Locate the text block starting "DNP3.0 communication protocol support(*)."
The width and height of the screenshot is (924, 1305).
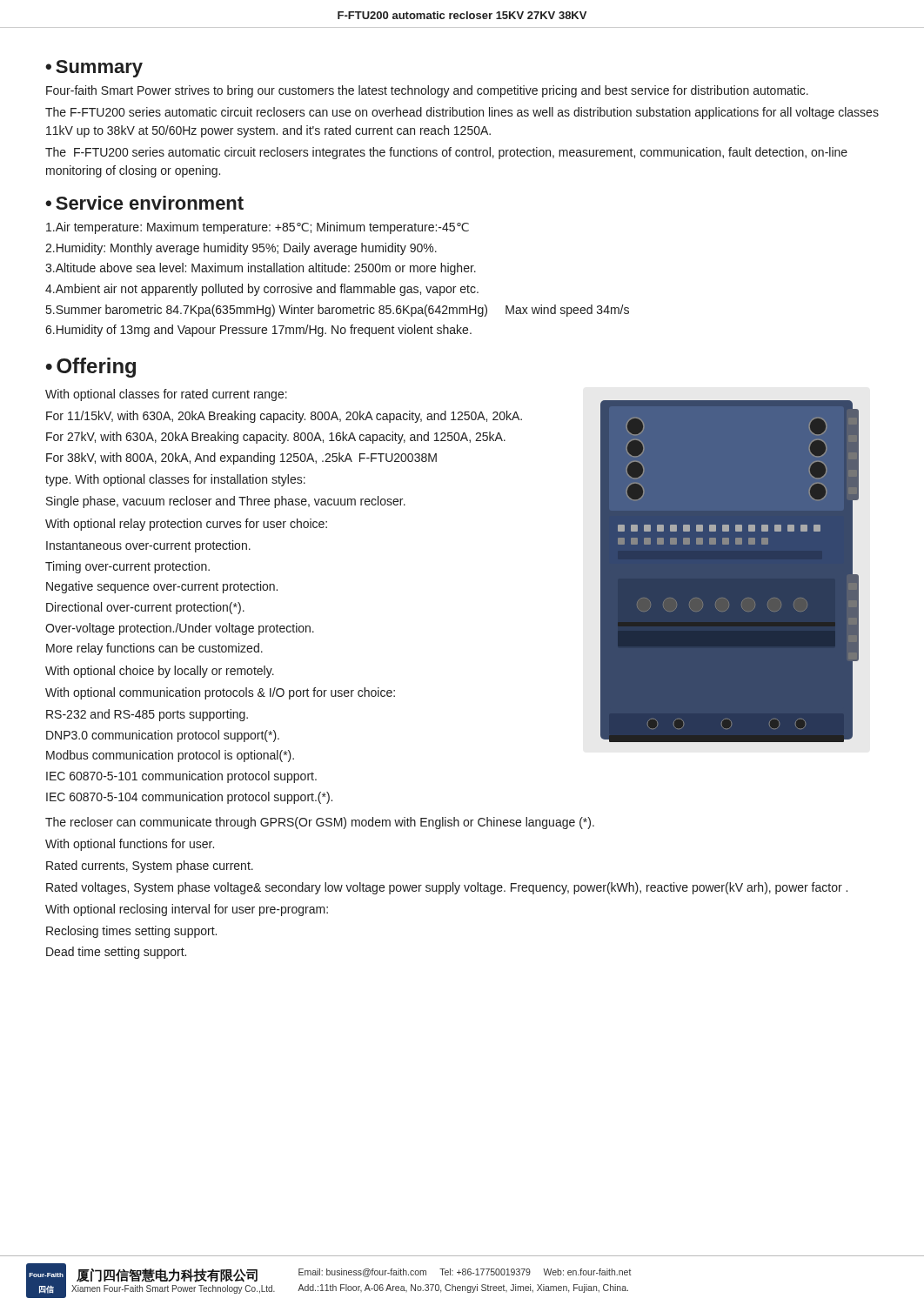tap(163, 735)
